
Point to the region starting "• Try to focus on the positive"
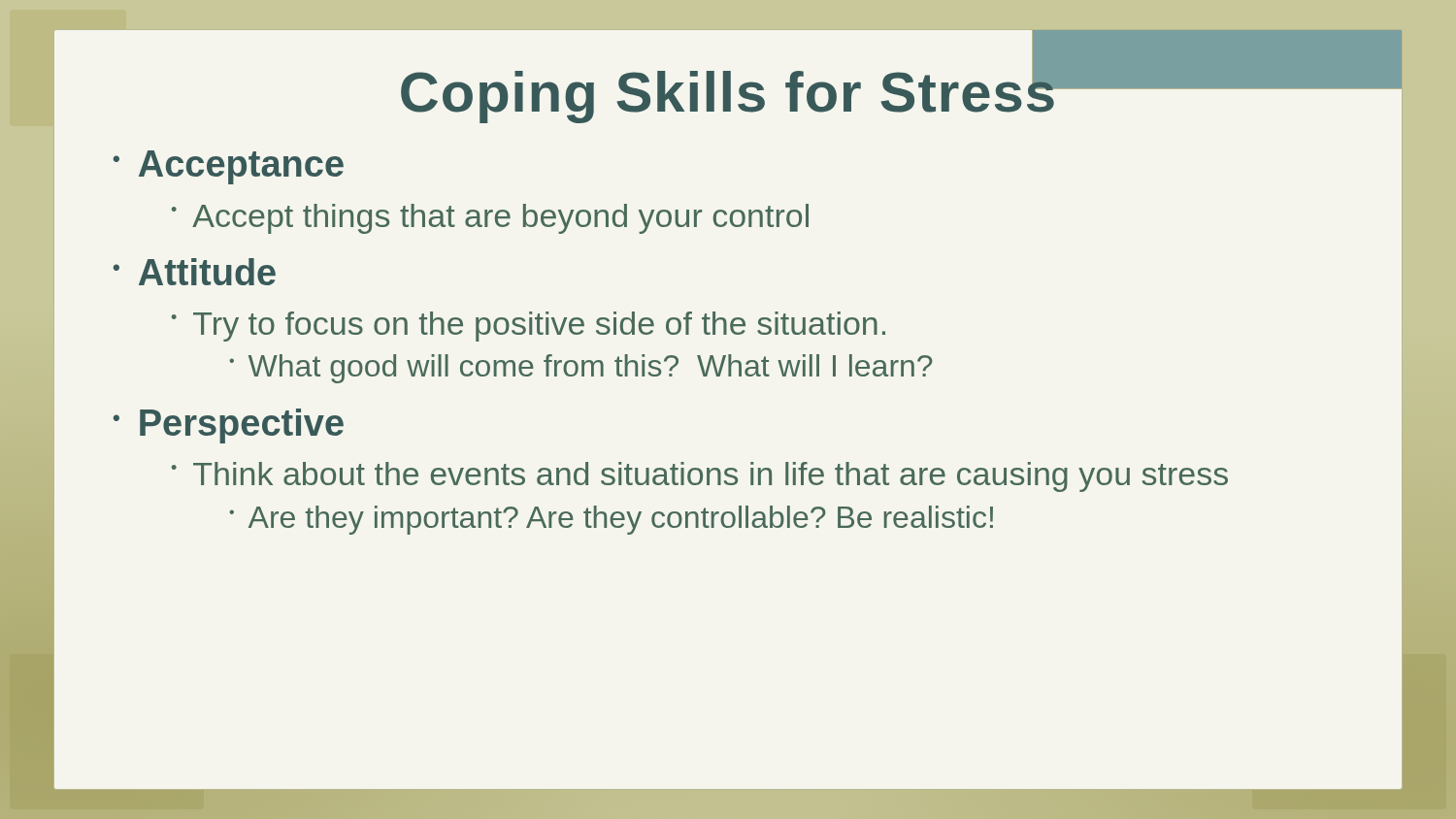[x=530, y=323]
